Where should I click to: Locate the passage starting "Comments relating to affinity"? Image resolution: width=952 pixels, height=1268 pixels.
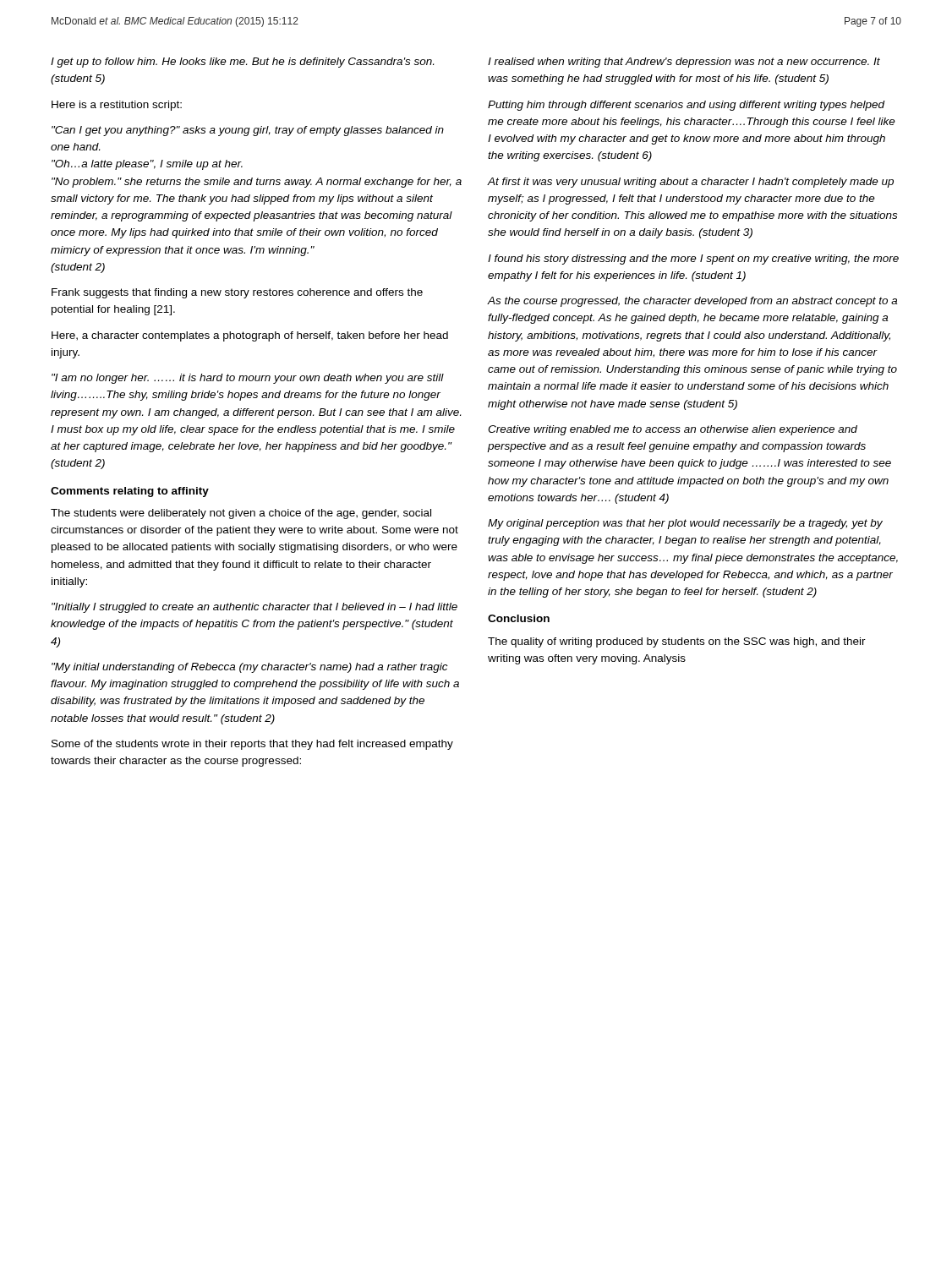130,492
